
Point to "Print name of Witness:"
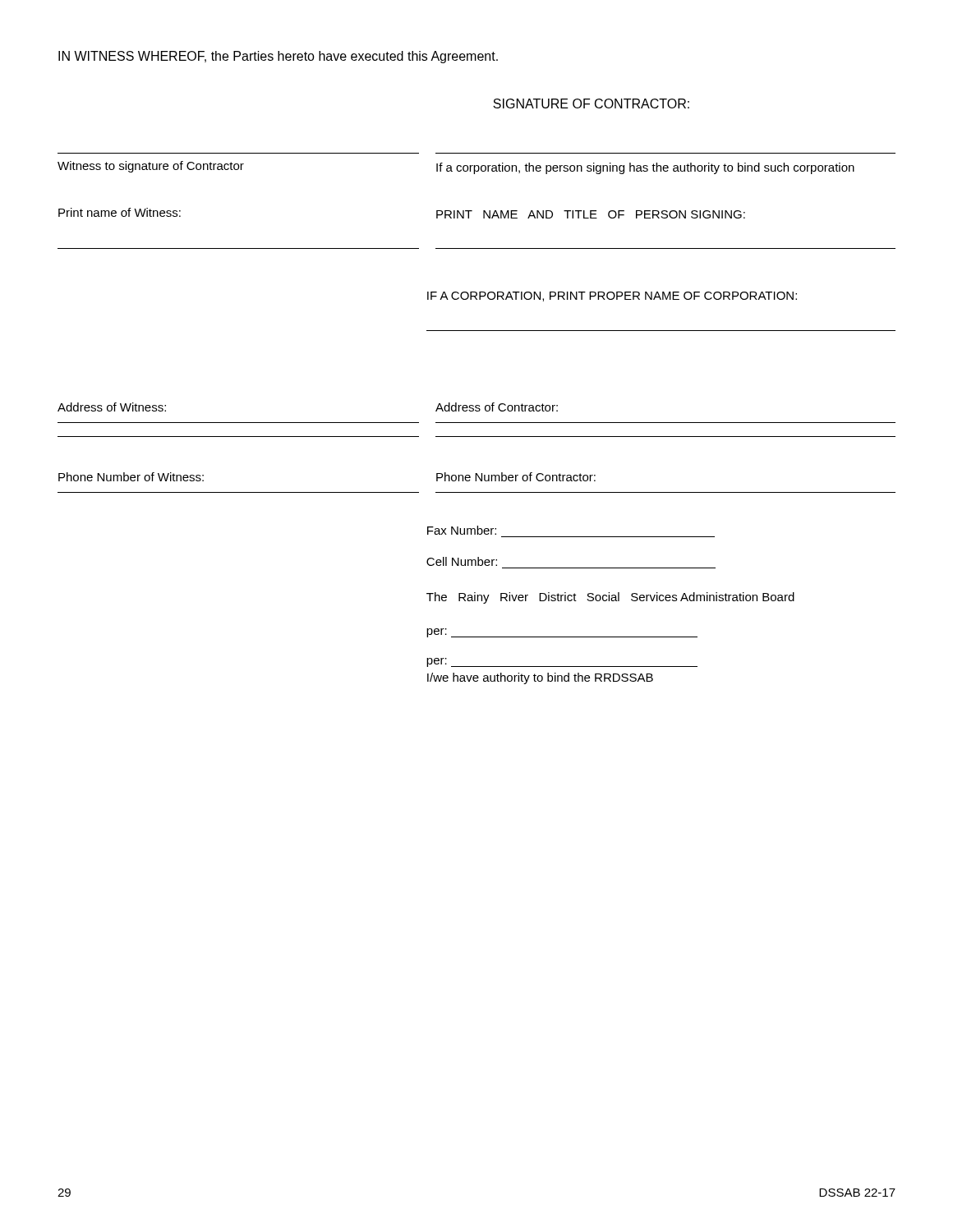[119, 212]
